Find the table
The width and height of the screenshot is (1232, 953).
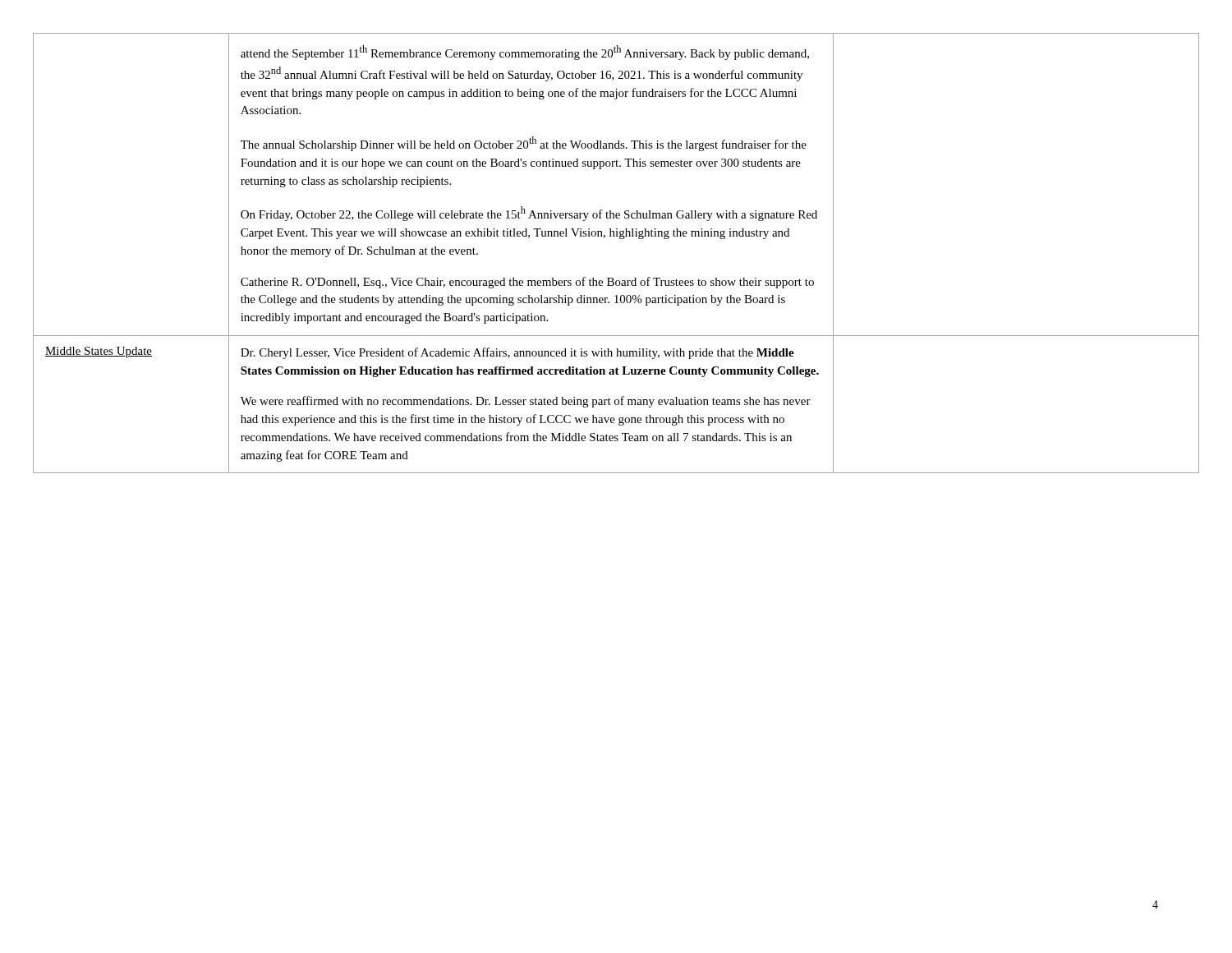click(616, 253)
